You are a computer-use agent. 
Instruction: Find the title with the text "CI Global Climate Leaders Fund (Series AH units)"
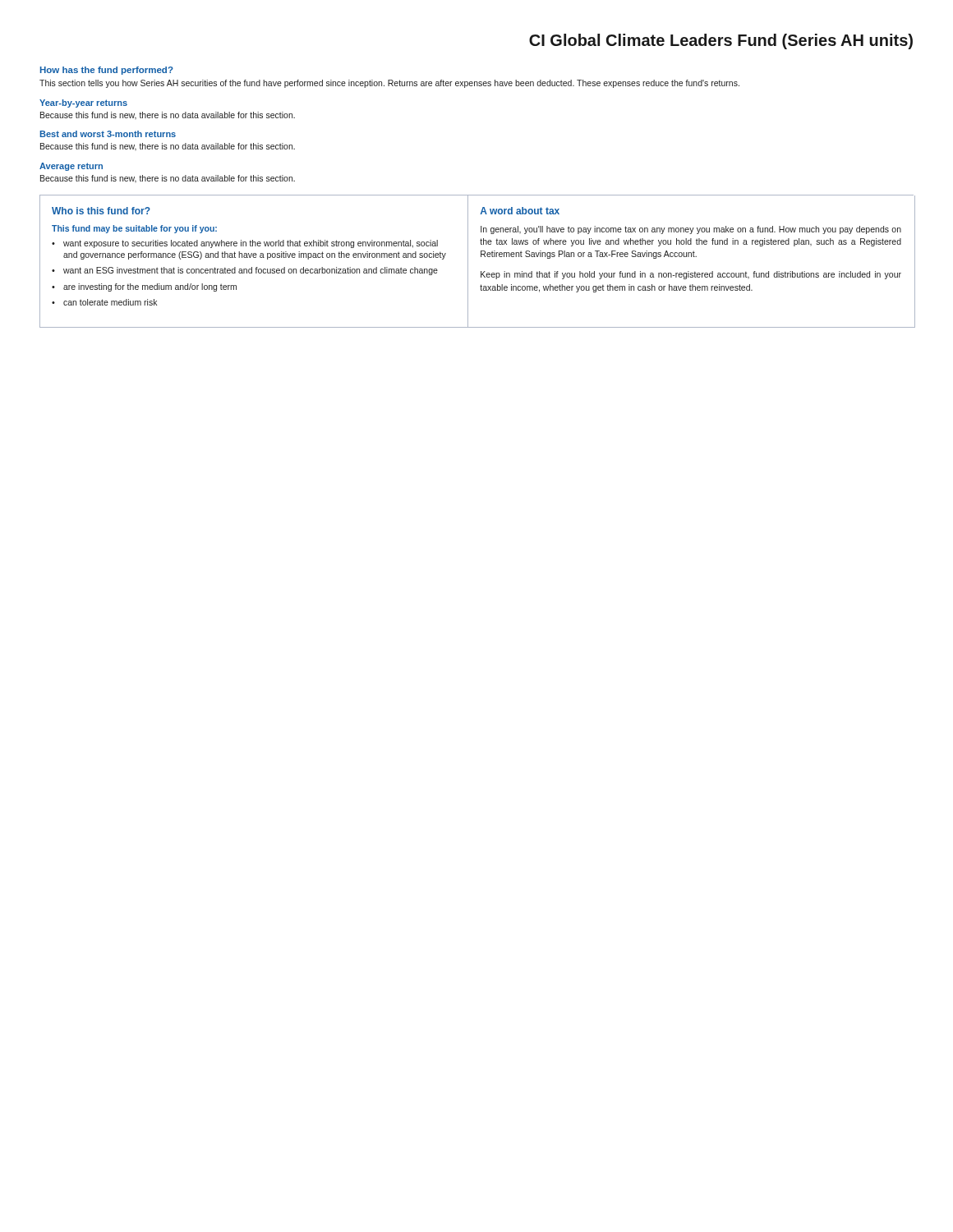click(721, 40)
